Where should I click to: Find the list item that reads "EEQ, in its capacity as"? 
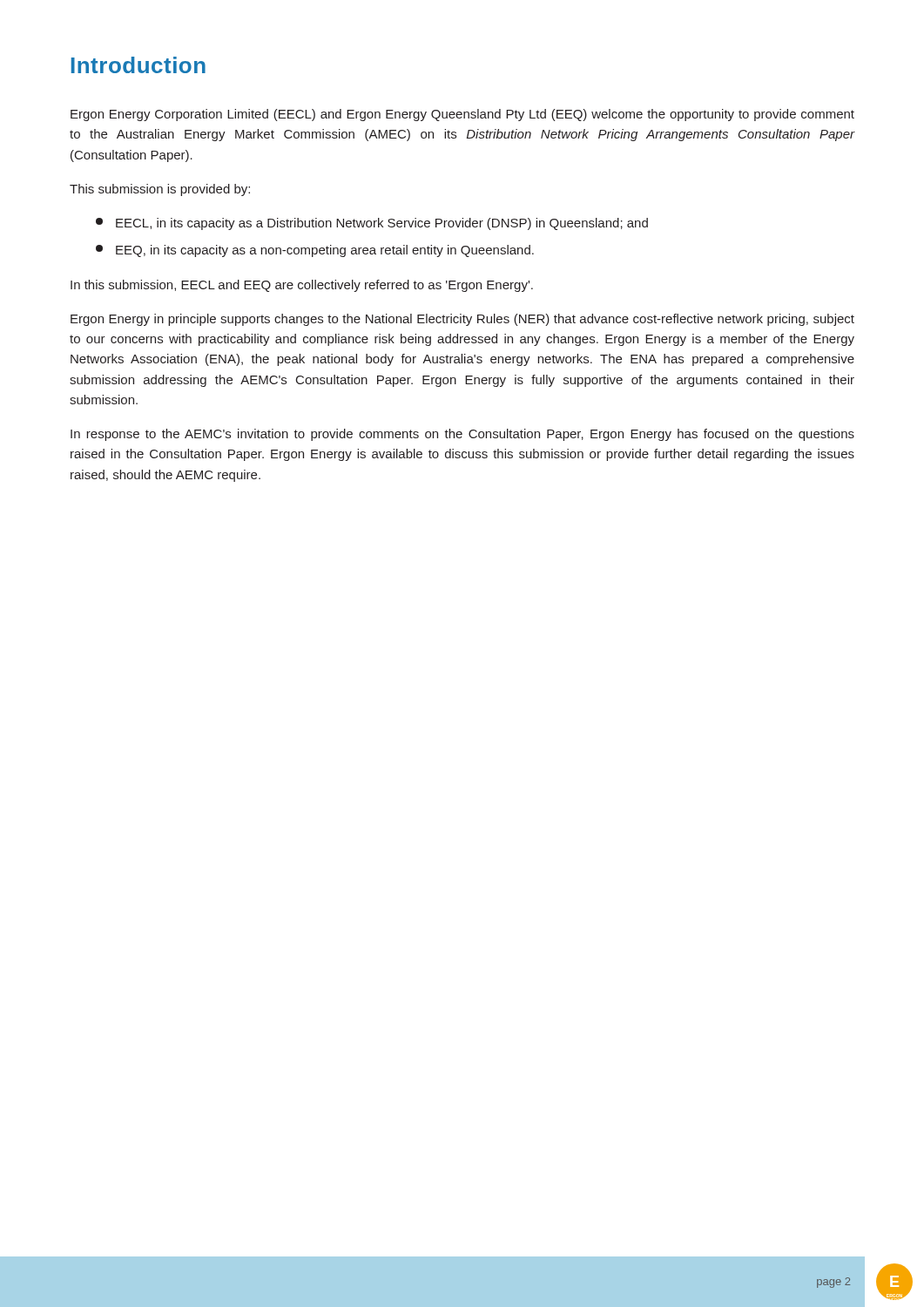tap(475, 250)
